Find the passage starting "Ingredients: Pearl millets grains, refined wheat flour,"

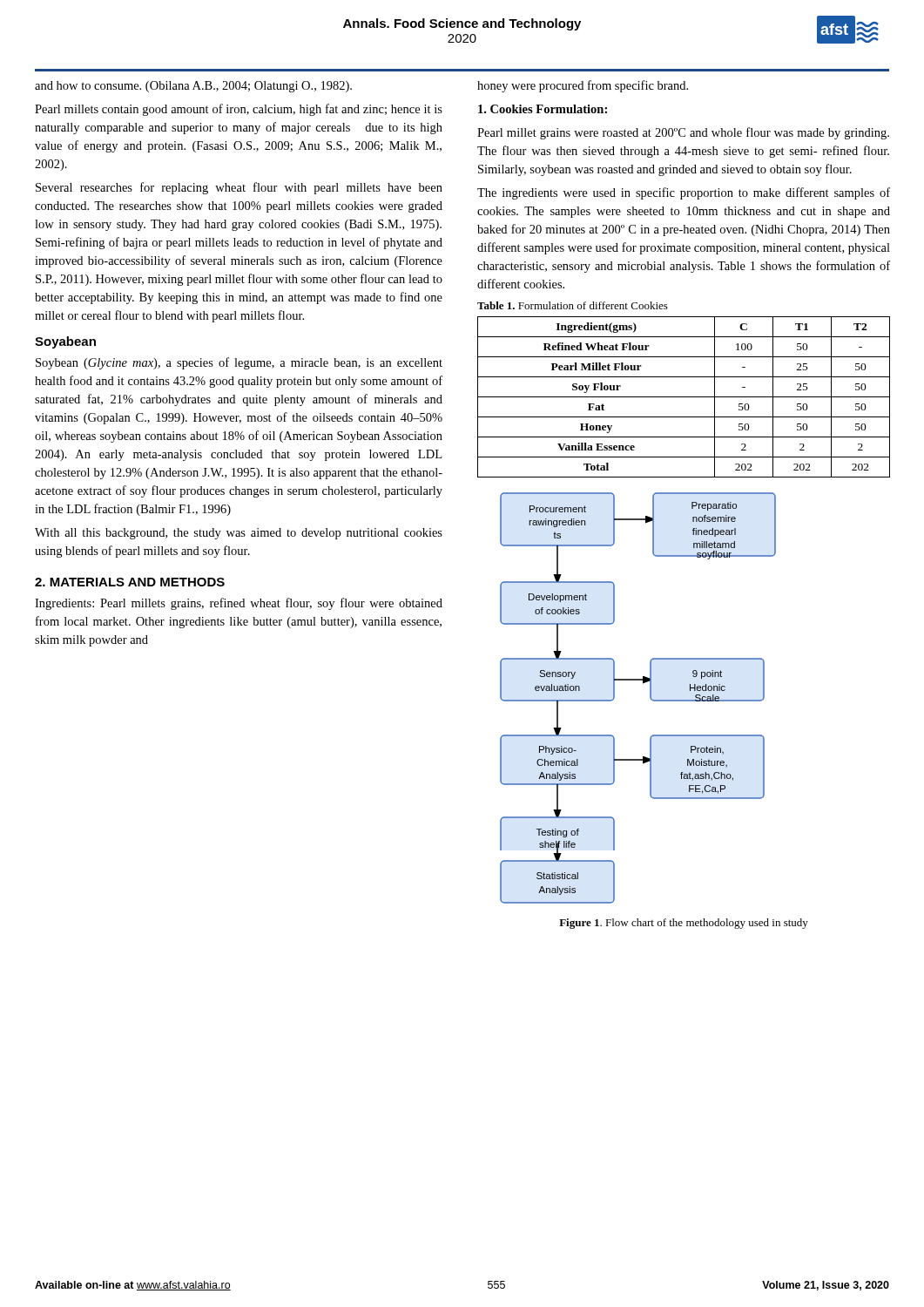pyautogui.click(x=239, y=622)
